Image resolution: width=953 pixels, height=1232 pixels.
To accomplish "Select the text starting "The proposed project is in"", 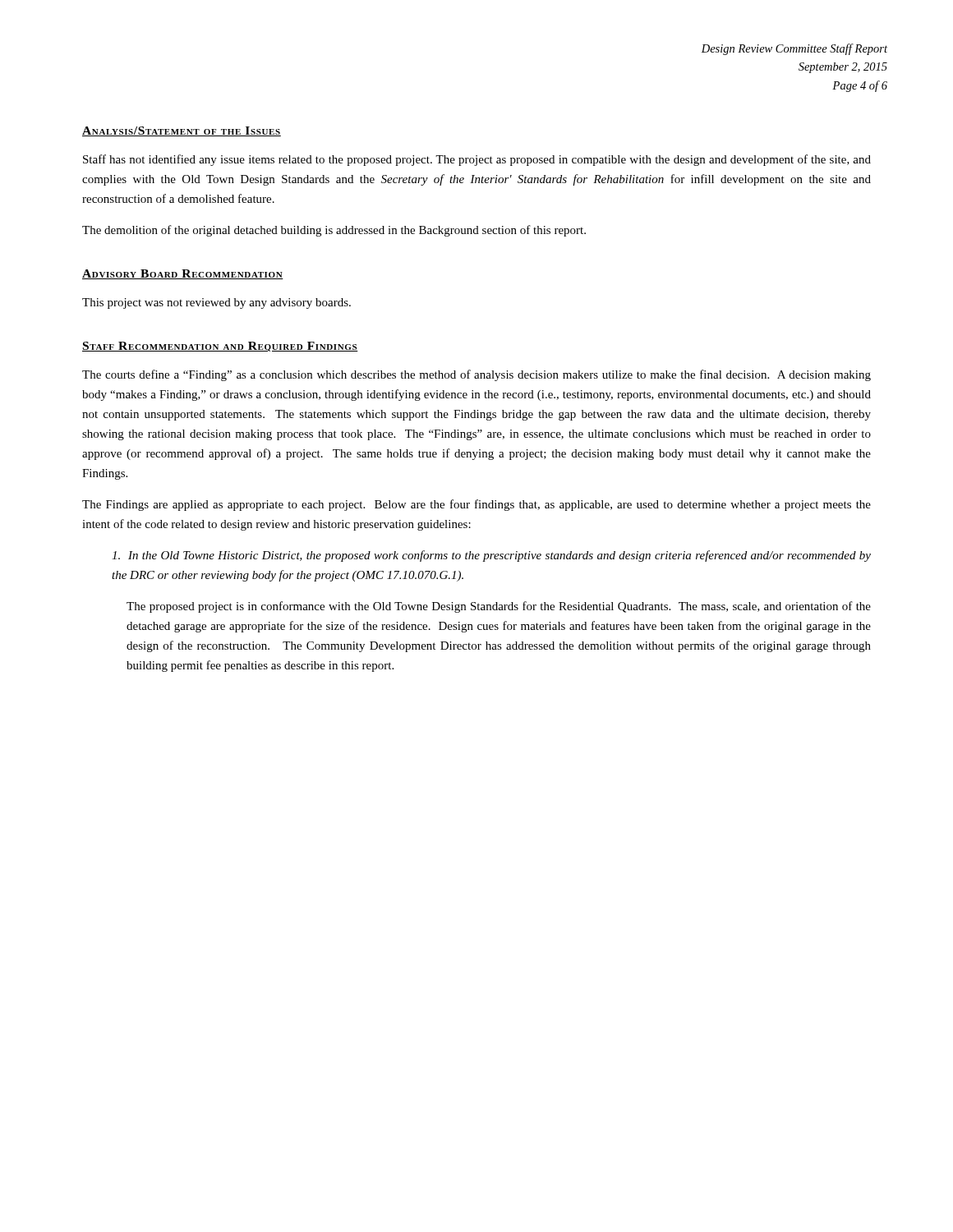I will 499,636.
